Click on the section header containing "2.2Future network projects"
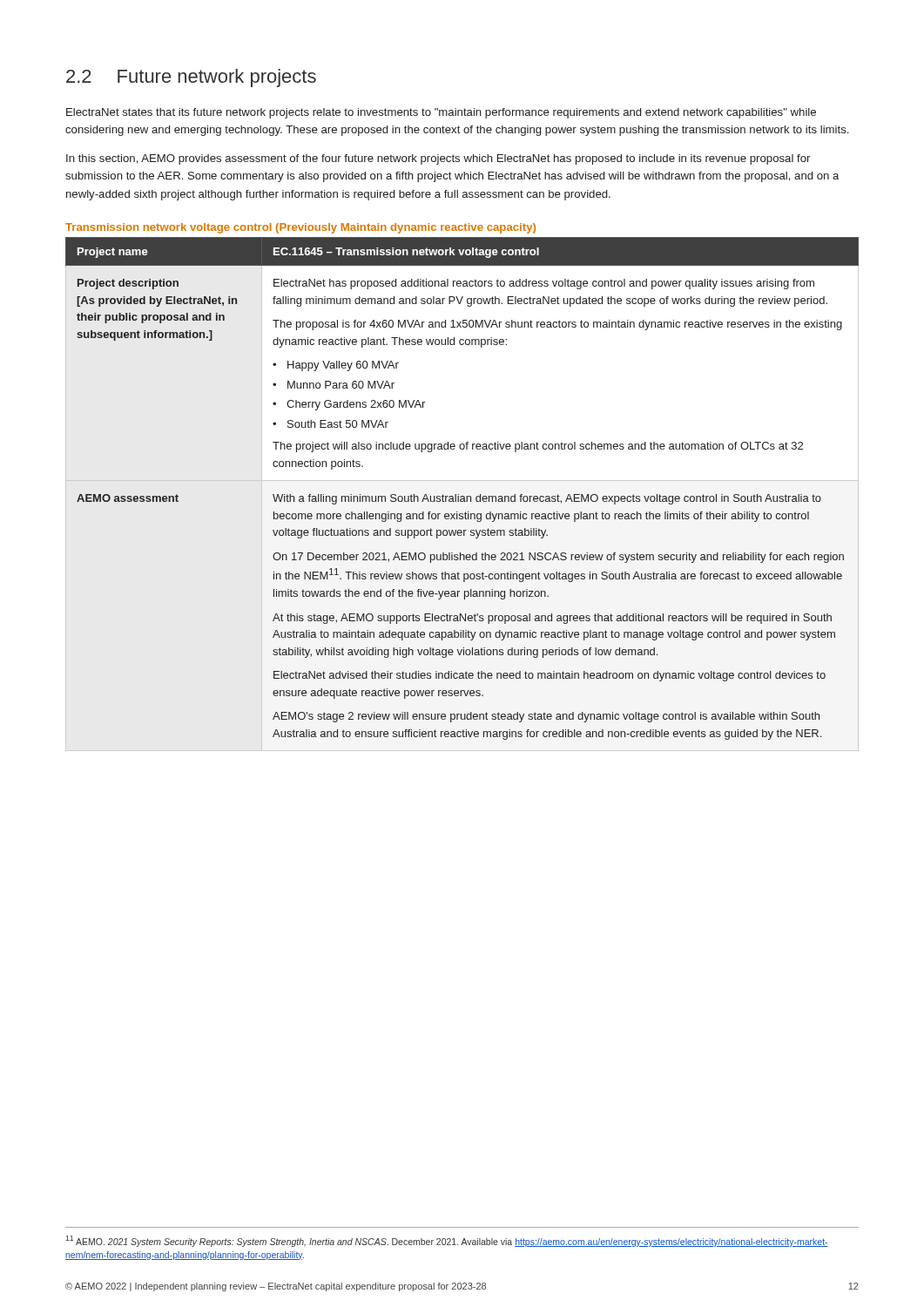 pos(191,77)
